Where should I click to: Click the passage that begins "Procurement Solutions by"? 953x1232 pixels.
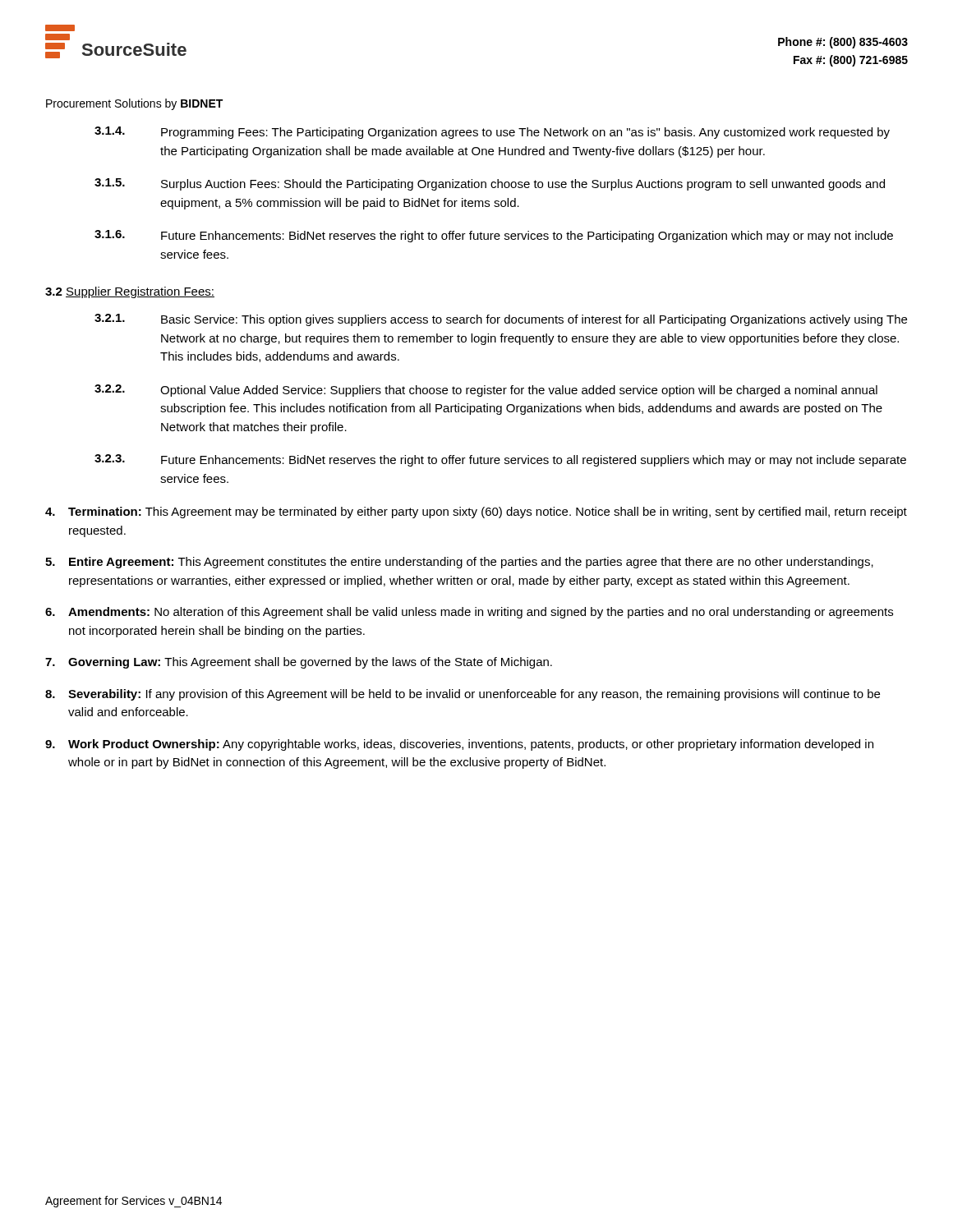tap(134, 103)
